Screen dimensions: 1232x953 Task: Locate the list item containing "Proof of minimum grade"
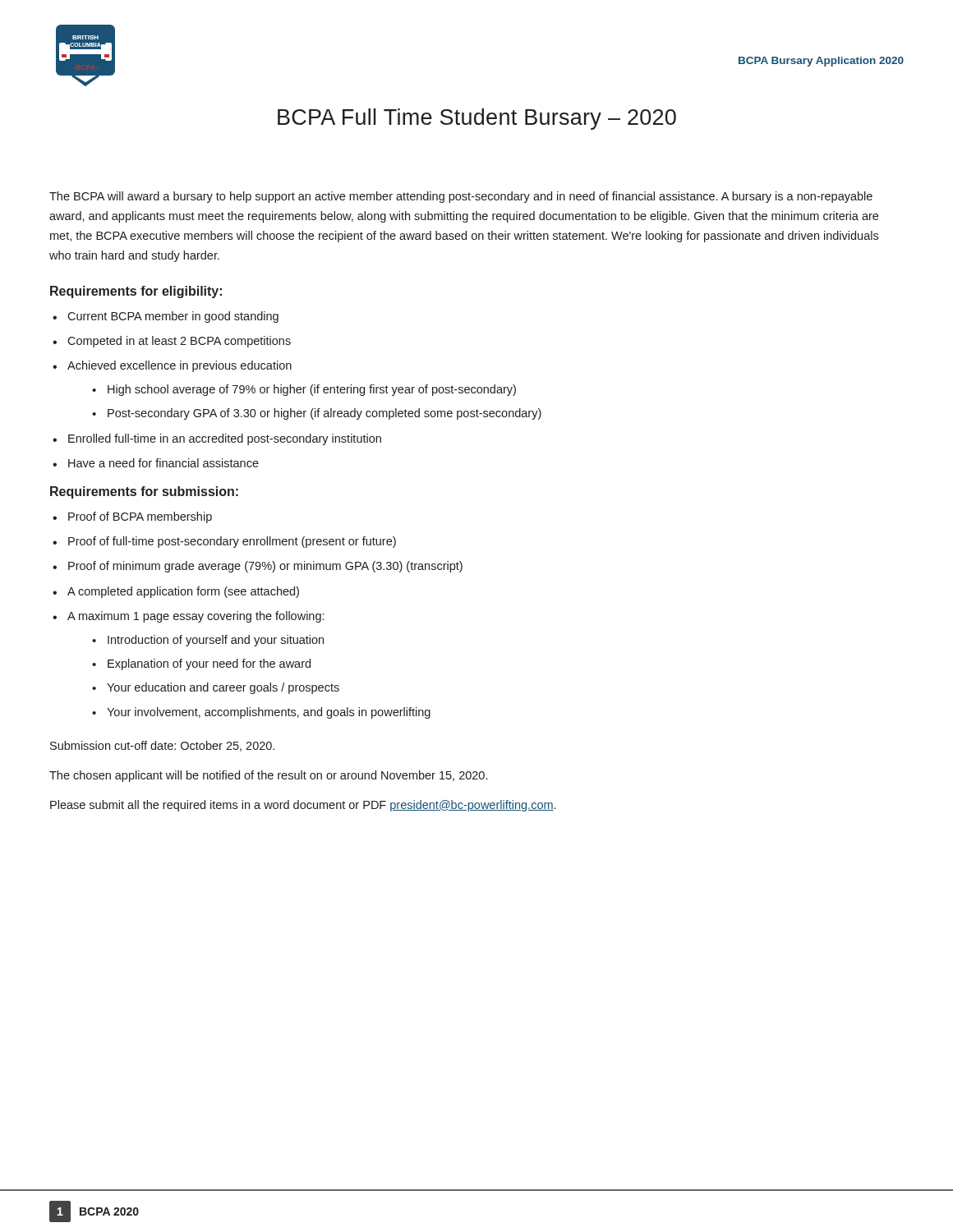pyautogui.click(x=258, y=567)
